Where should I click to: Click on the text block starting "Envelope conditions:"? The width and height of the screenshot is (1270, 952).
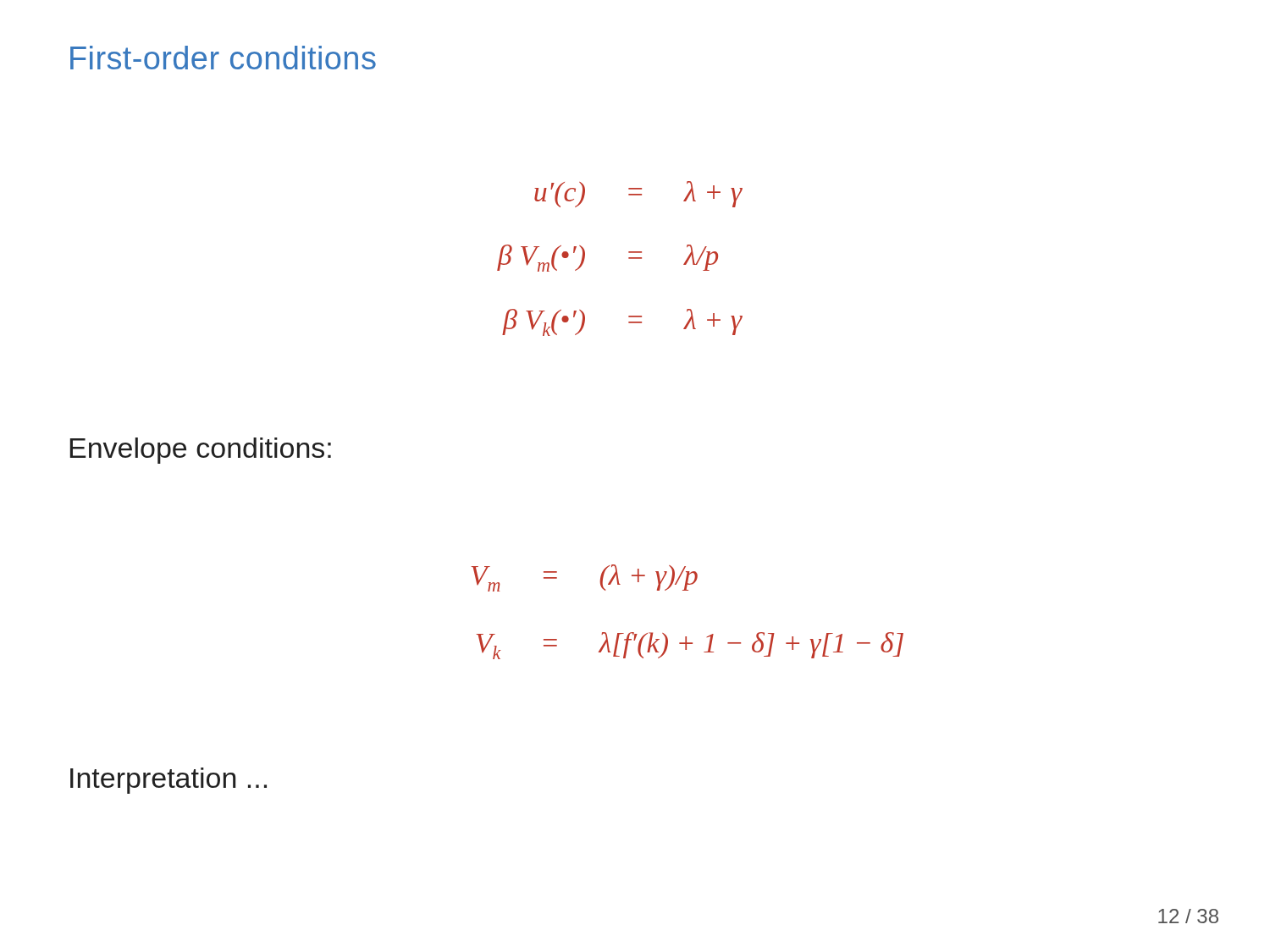pos(201,448)
